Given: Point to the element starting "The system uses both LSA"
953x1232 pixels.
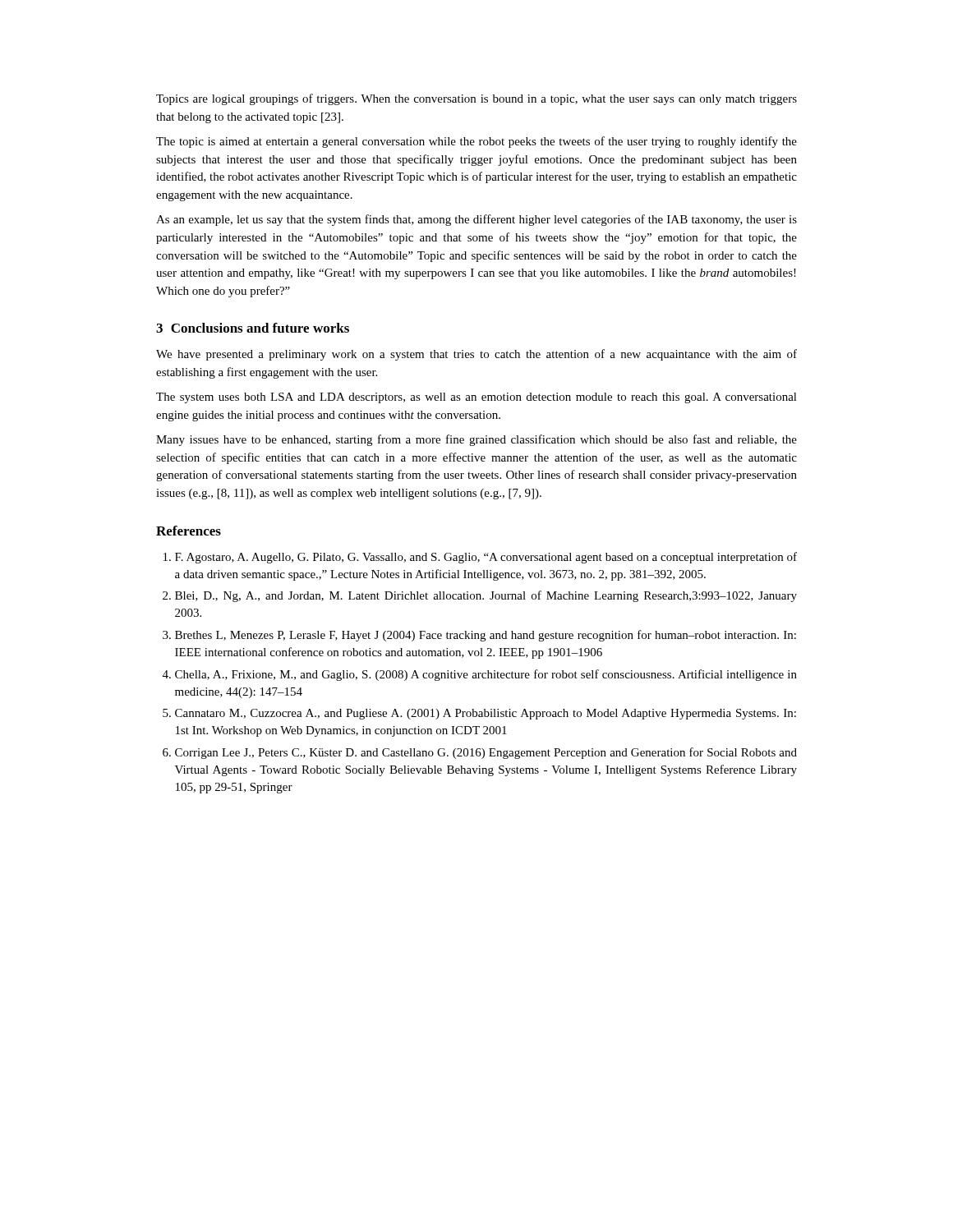Looking at the screenshot, I should (476, 407).
